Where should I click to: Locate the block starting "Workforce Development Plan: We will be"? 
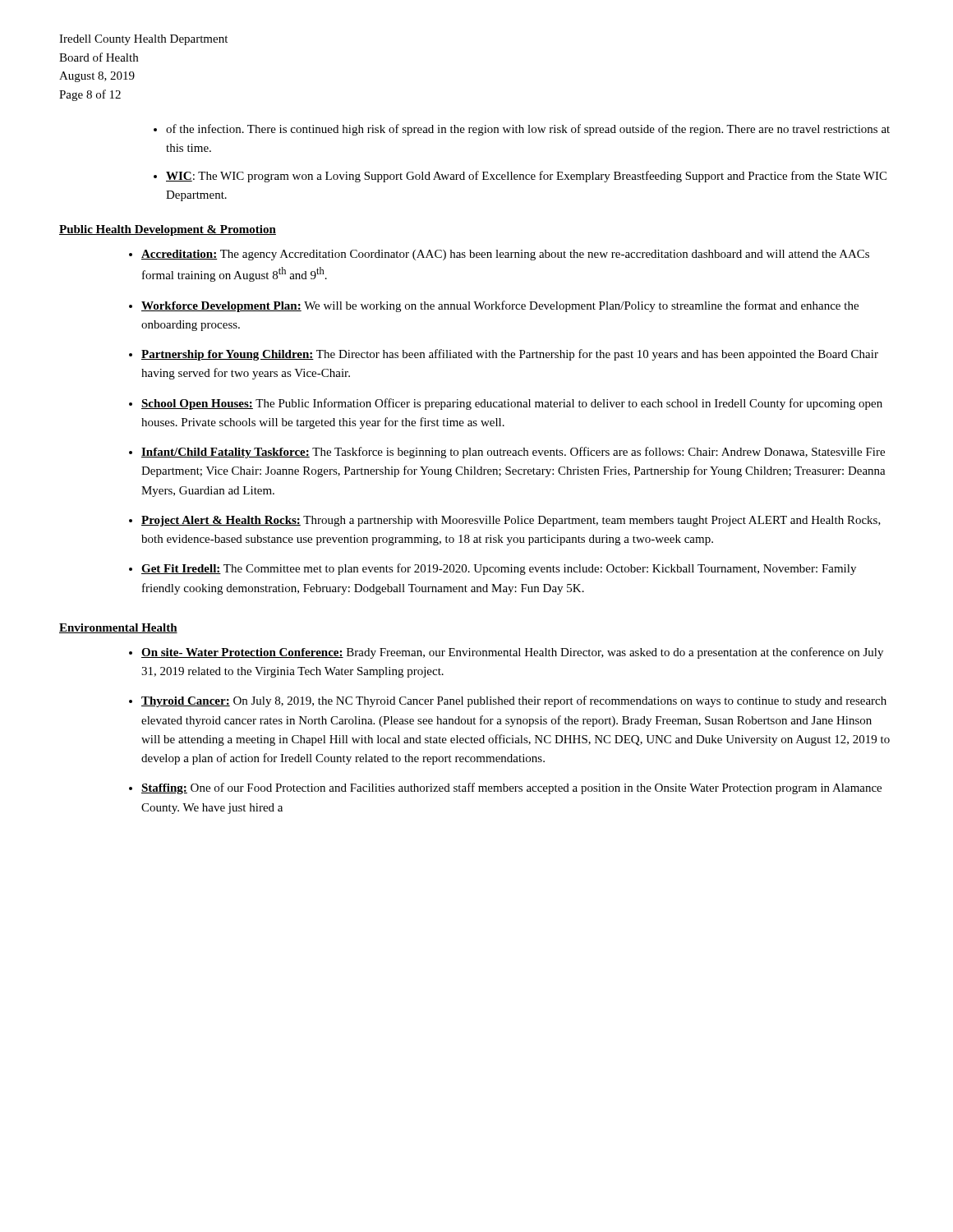pyautogui.click(x=500, y=315)
